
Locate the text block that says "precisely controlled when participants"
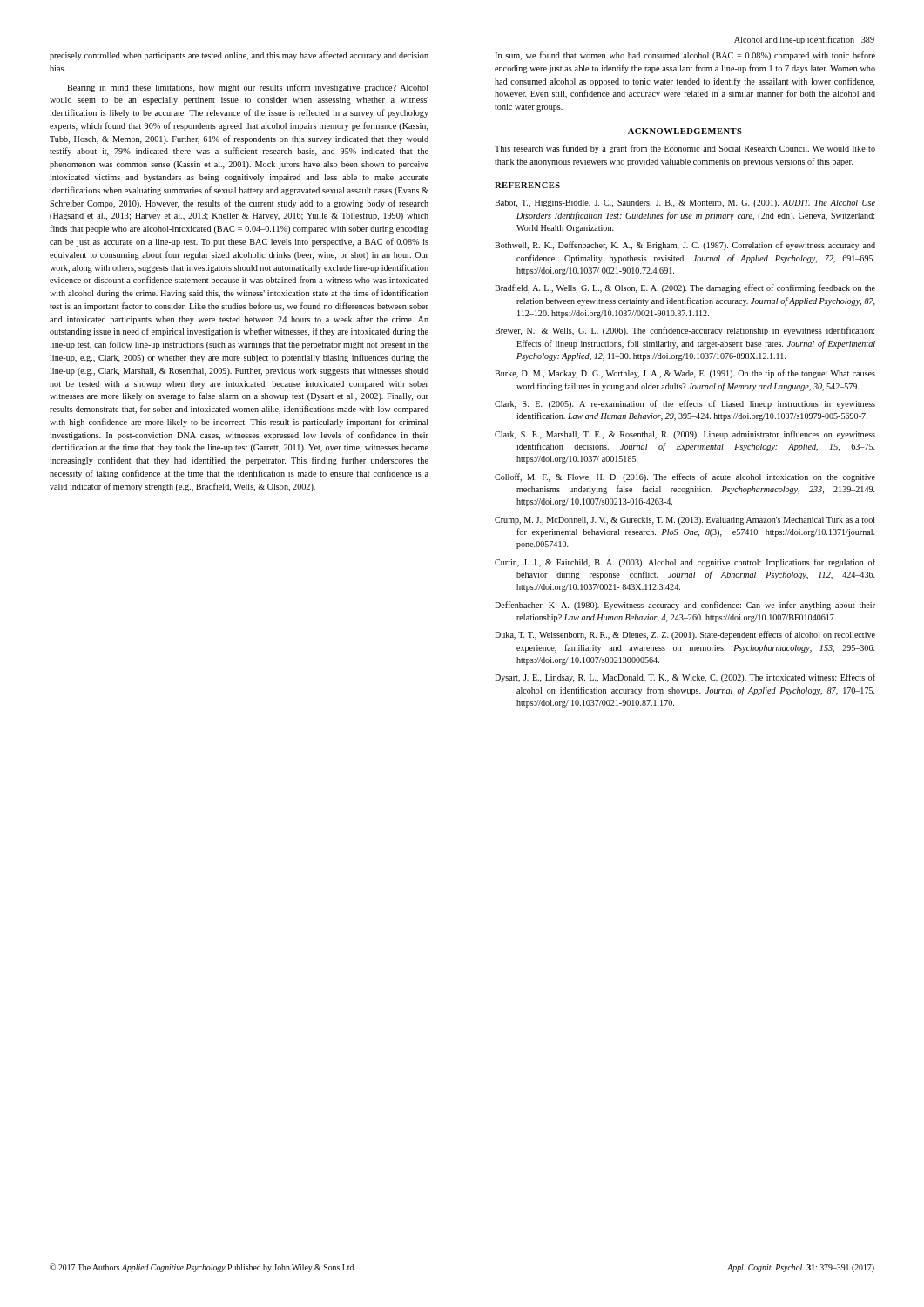(239, 272)
